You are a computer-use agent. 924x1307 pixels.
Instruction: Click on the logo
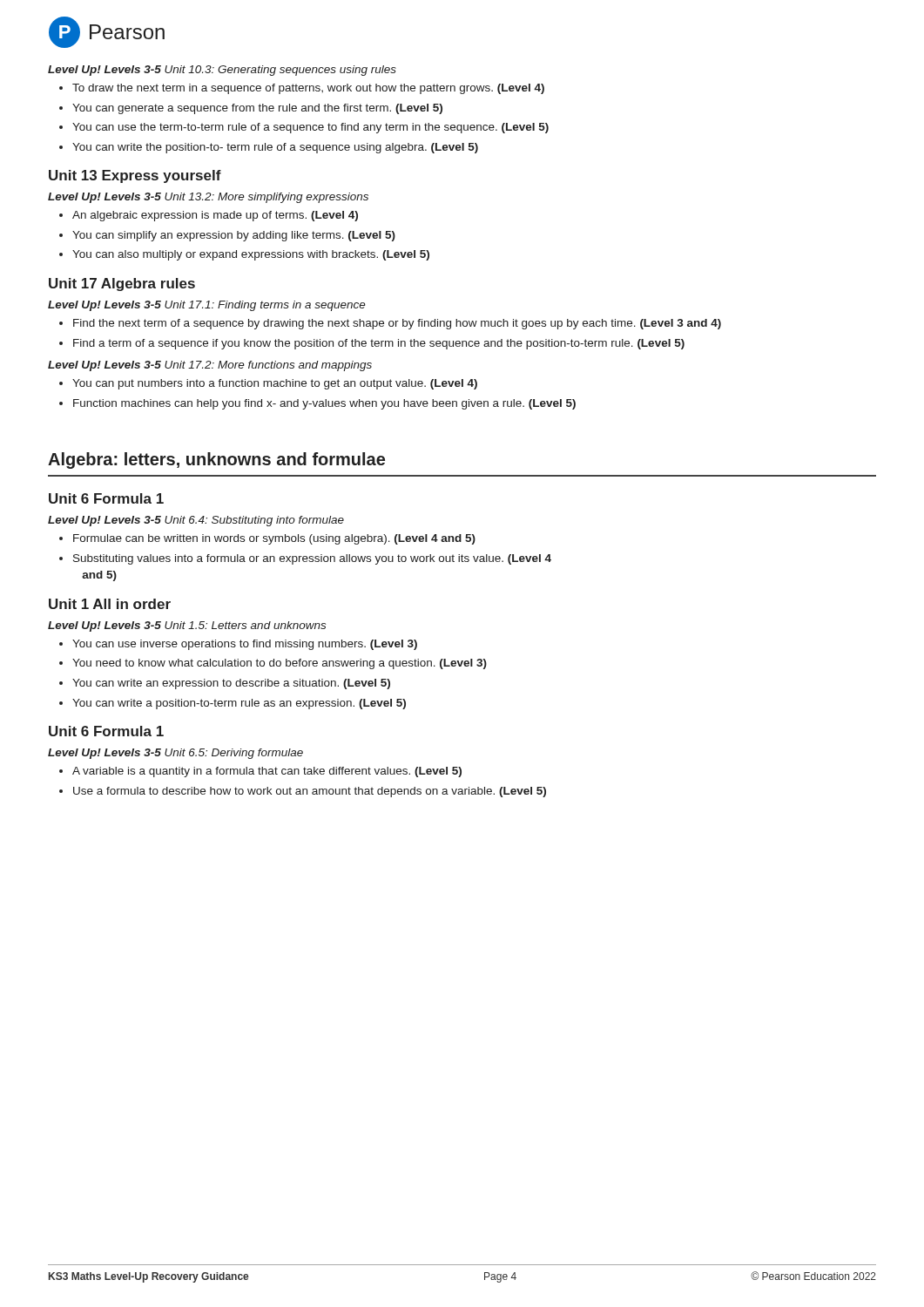coord(107,32)
